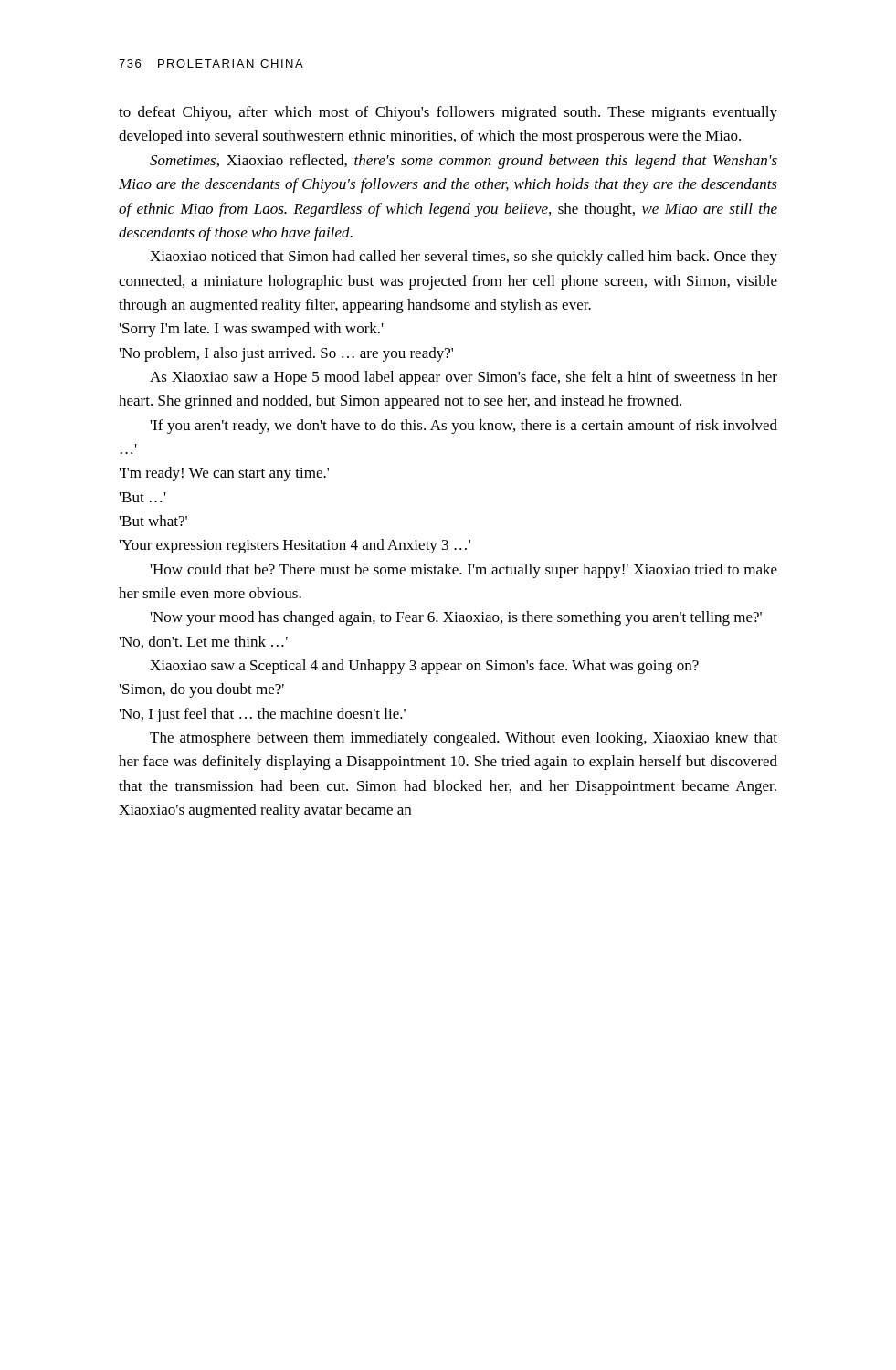The width and height of the screenshot is (896, 1370).
Task: Click on the element starting "'How could that be?"
Action: tap(448, 582)
